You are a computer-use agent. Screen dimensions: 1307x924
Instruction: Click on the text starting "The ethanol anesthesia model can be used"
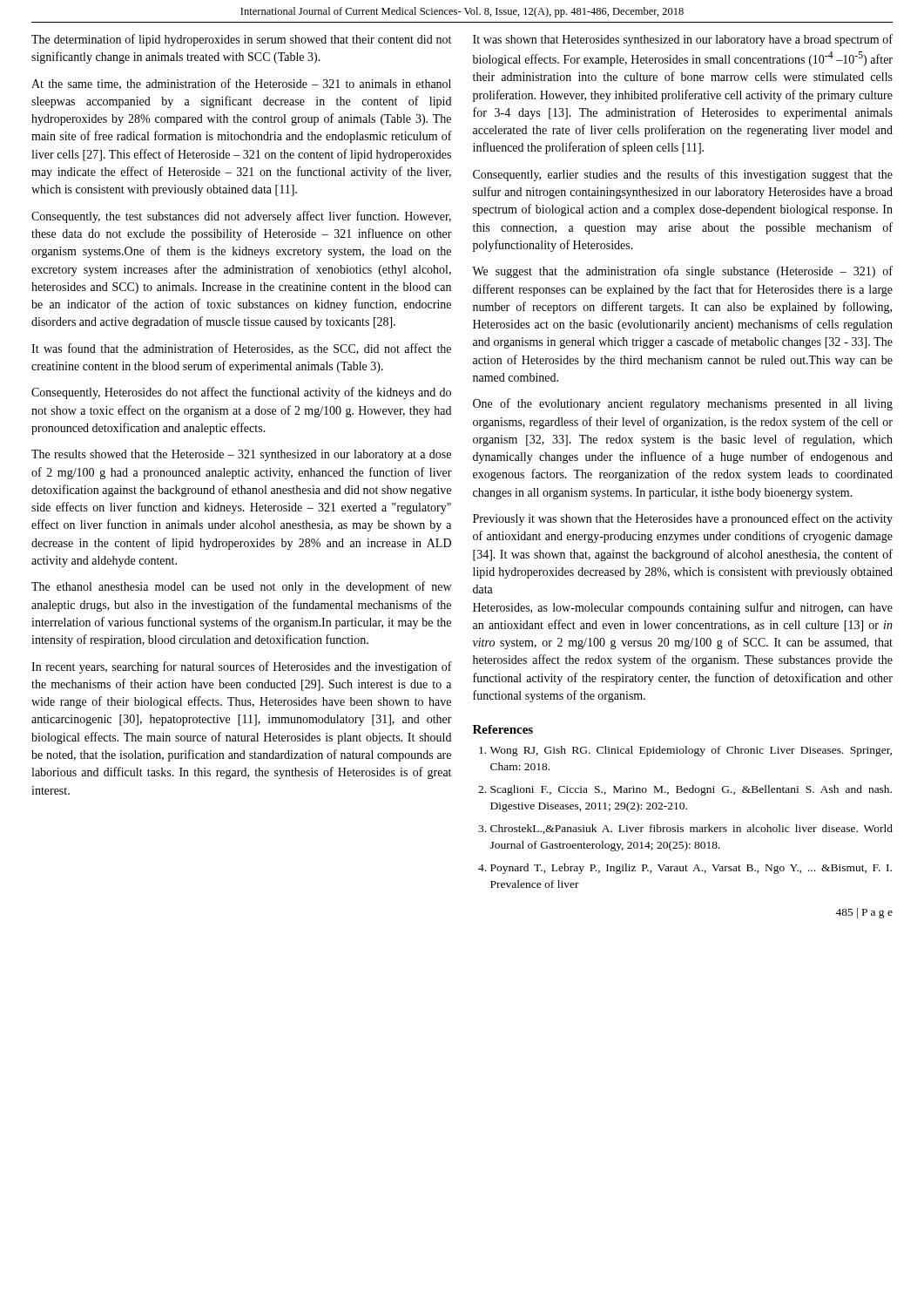tap(241, 614)
